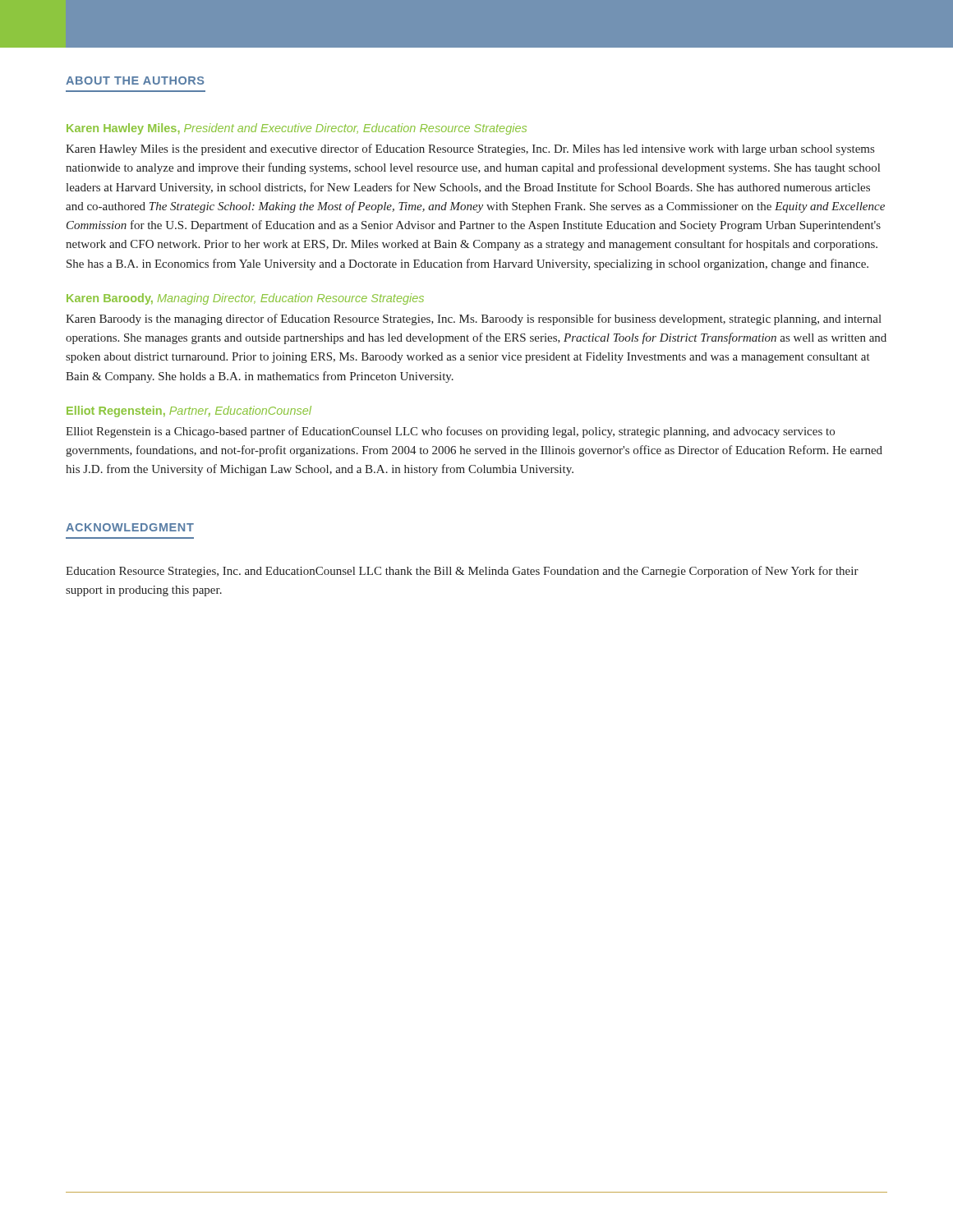This screenshot has width=953, height=1232.
Task: Locate the text block starting "Education Resource Strategies, Inc. and EducationCounsel LLC thank"
Action: point(476,581)
